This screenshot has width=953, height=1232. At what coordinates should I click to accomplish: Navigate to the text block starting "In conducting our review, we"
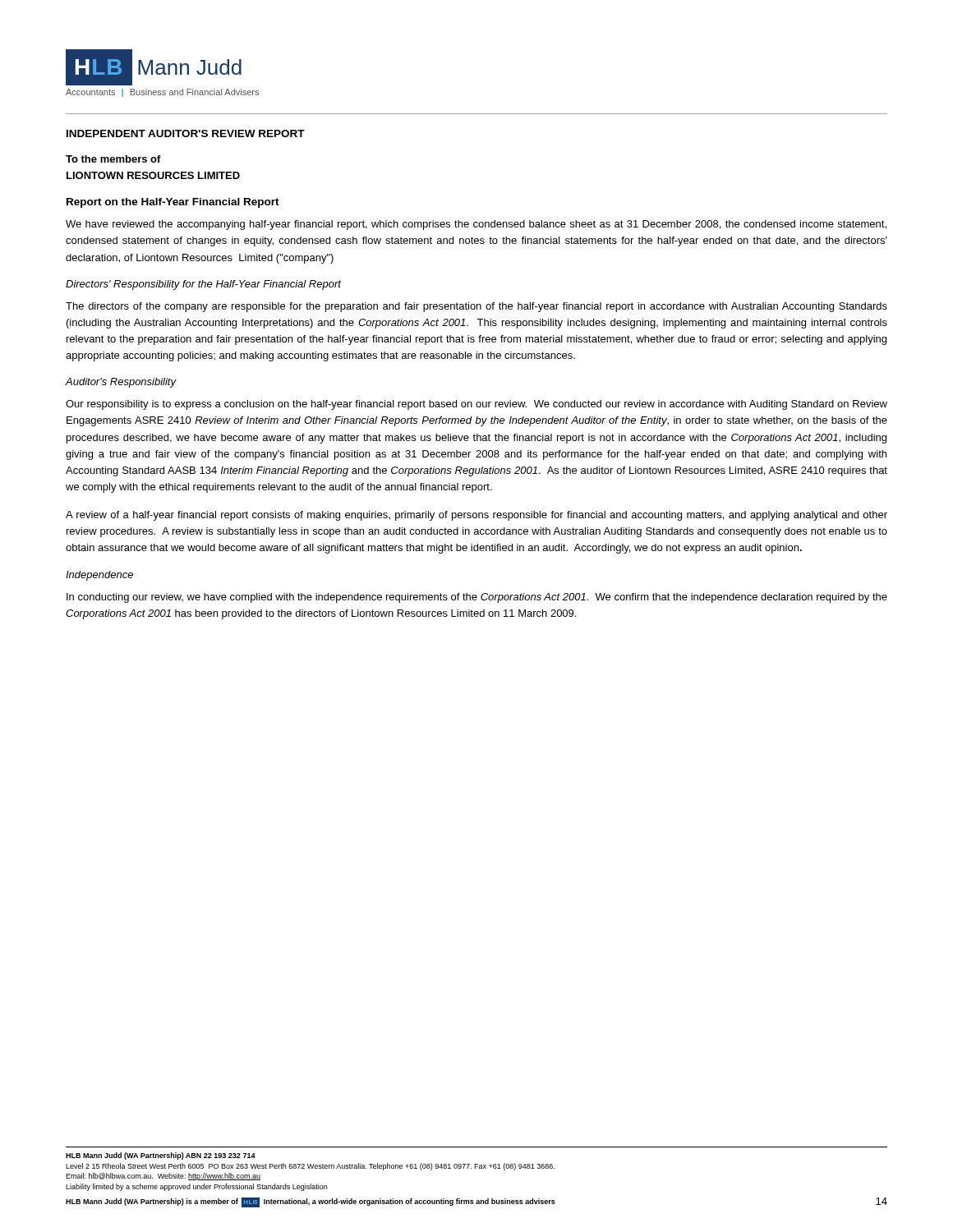pyautogui.click(x=476, y=605)
